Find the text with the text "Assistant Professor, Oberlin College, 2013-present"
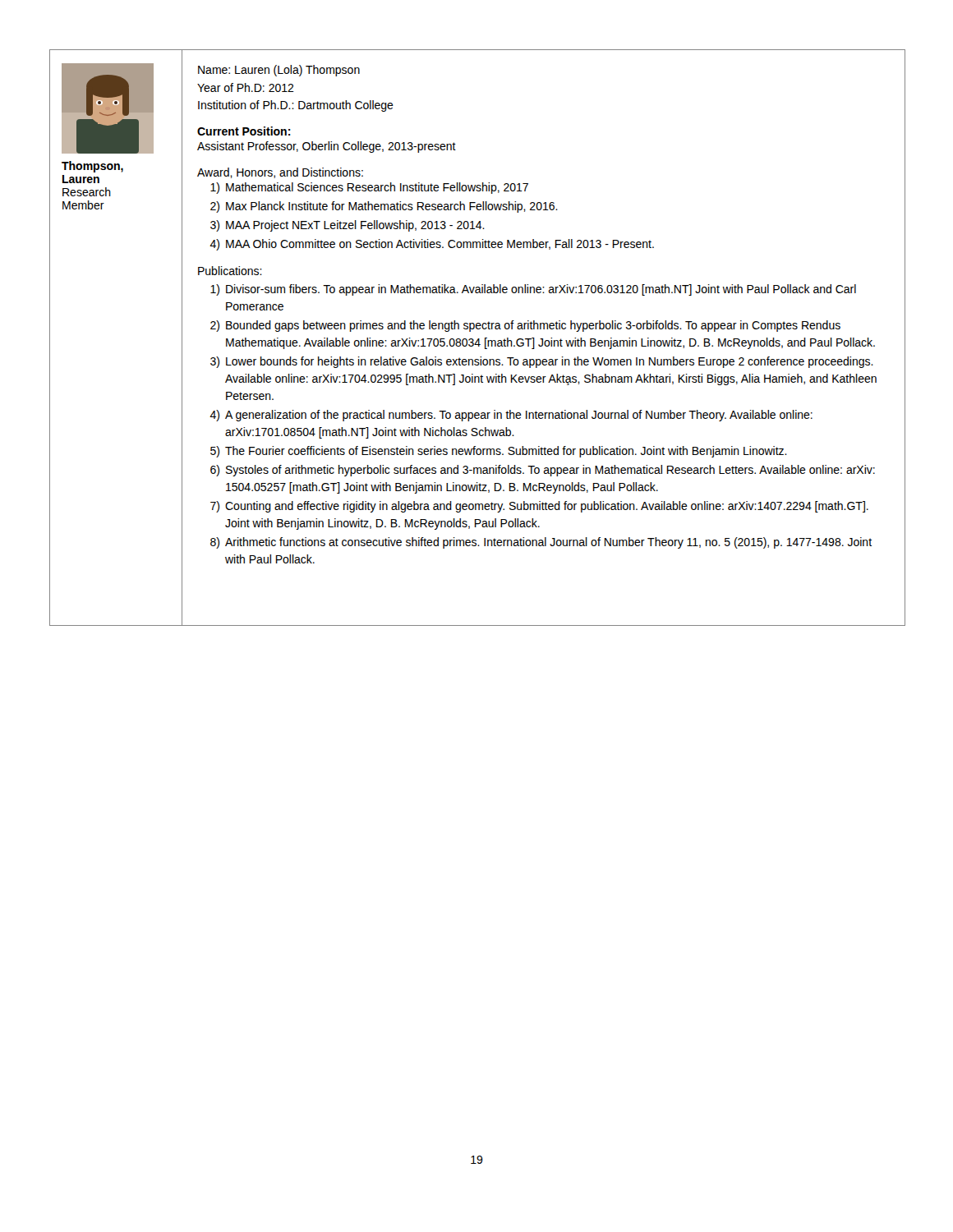 (x=326, y=146)
